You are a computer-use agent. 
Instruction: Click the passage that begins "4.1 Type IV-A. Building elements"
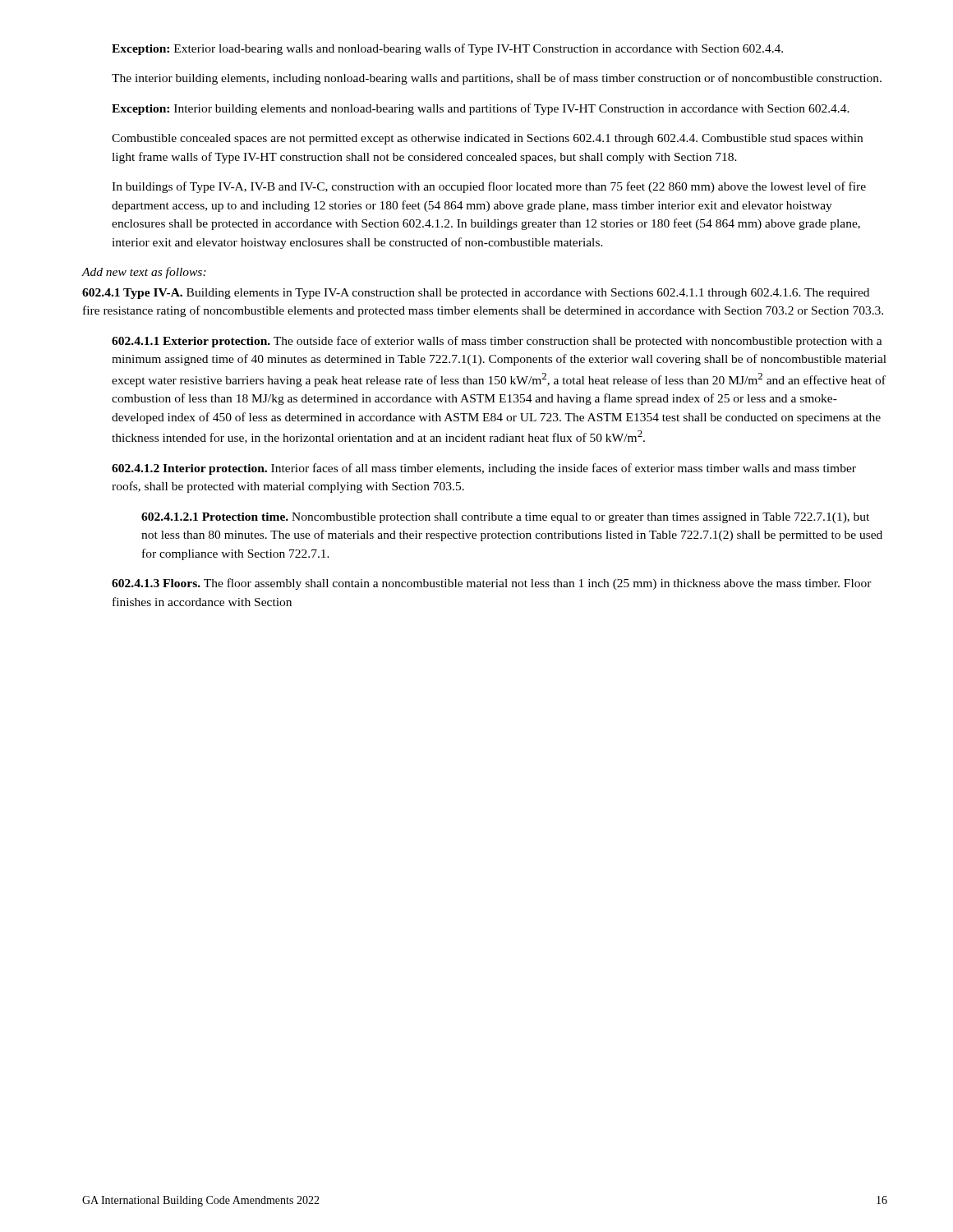[483, 301]
